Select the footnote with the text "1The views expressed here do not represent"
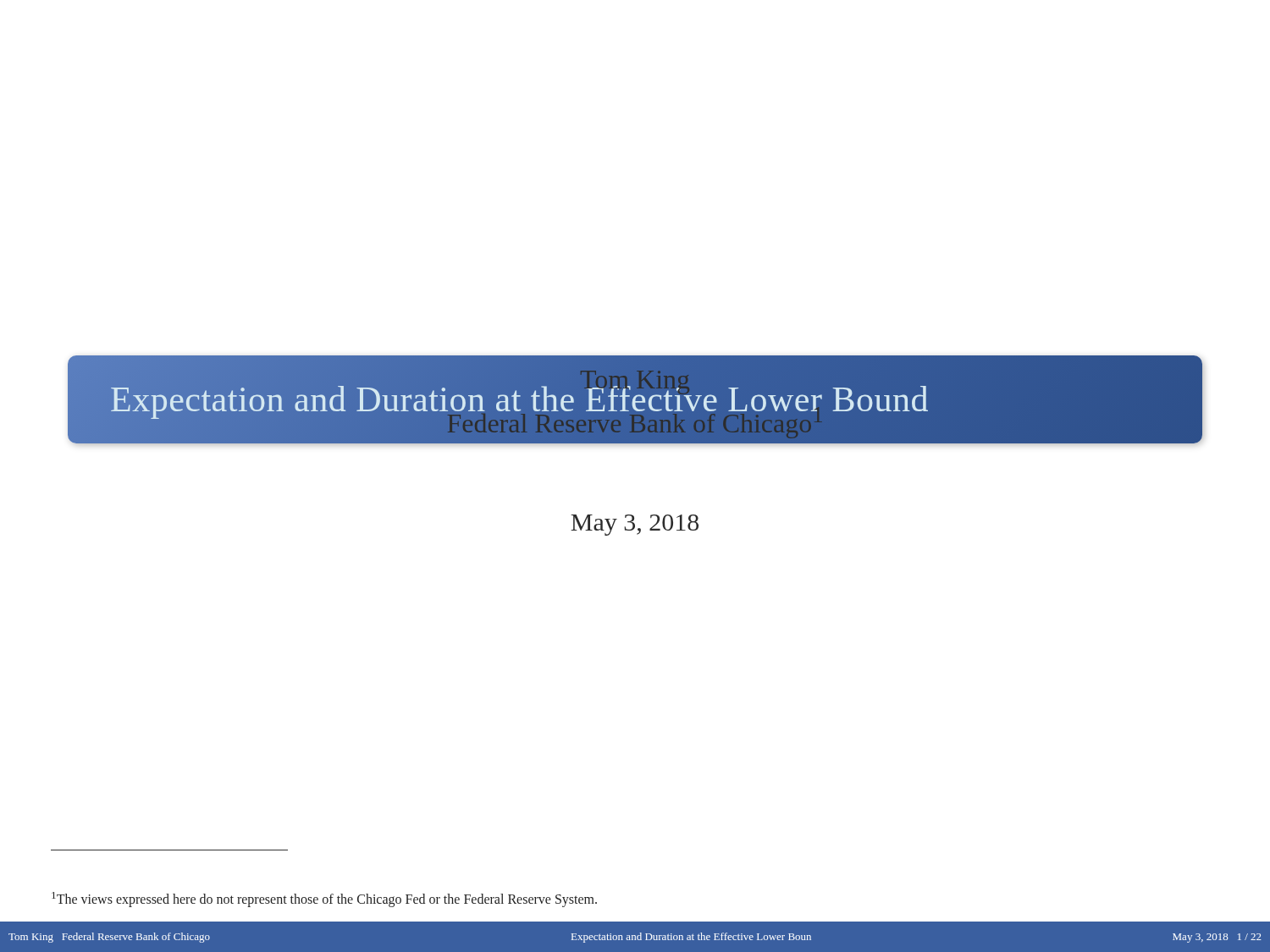The height and width of the screenshot is (952, 1270). tap(324, 897)
